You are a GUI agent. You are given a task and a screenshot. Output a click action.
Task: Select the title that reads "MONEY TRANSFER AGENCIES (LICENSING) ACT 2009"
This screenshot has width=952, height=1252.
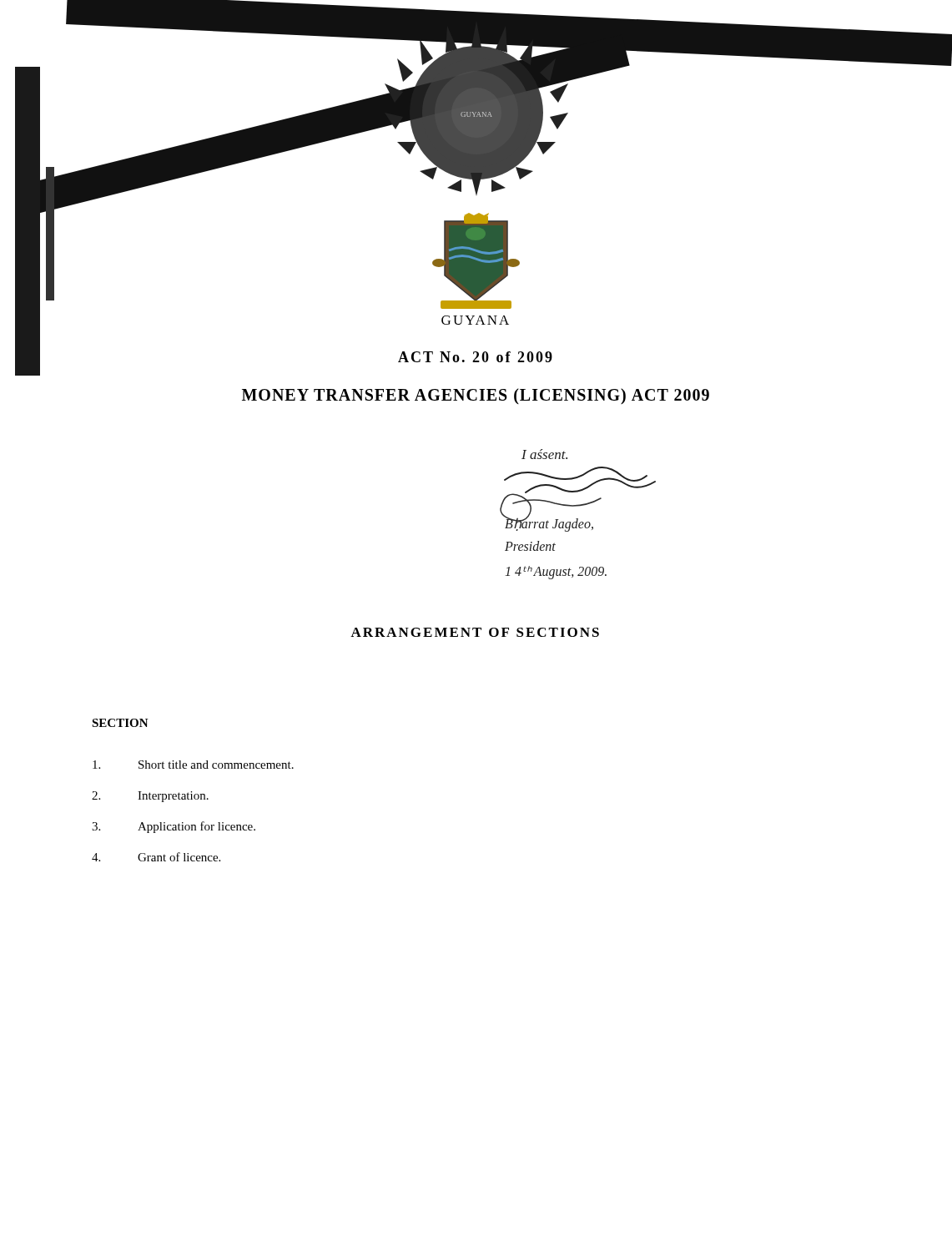[x=476, y=395]
